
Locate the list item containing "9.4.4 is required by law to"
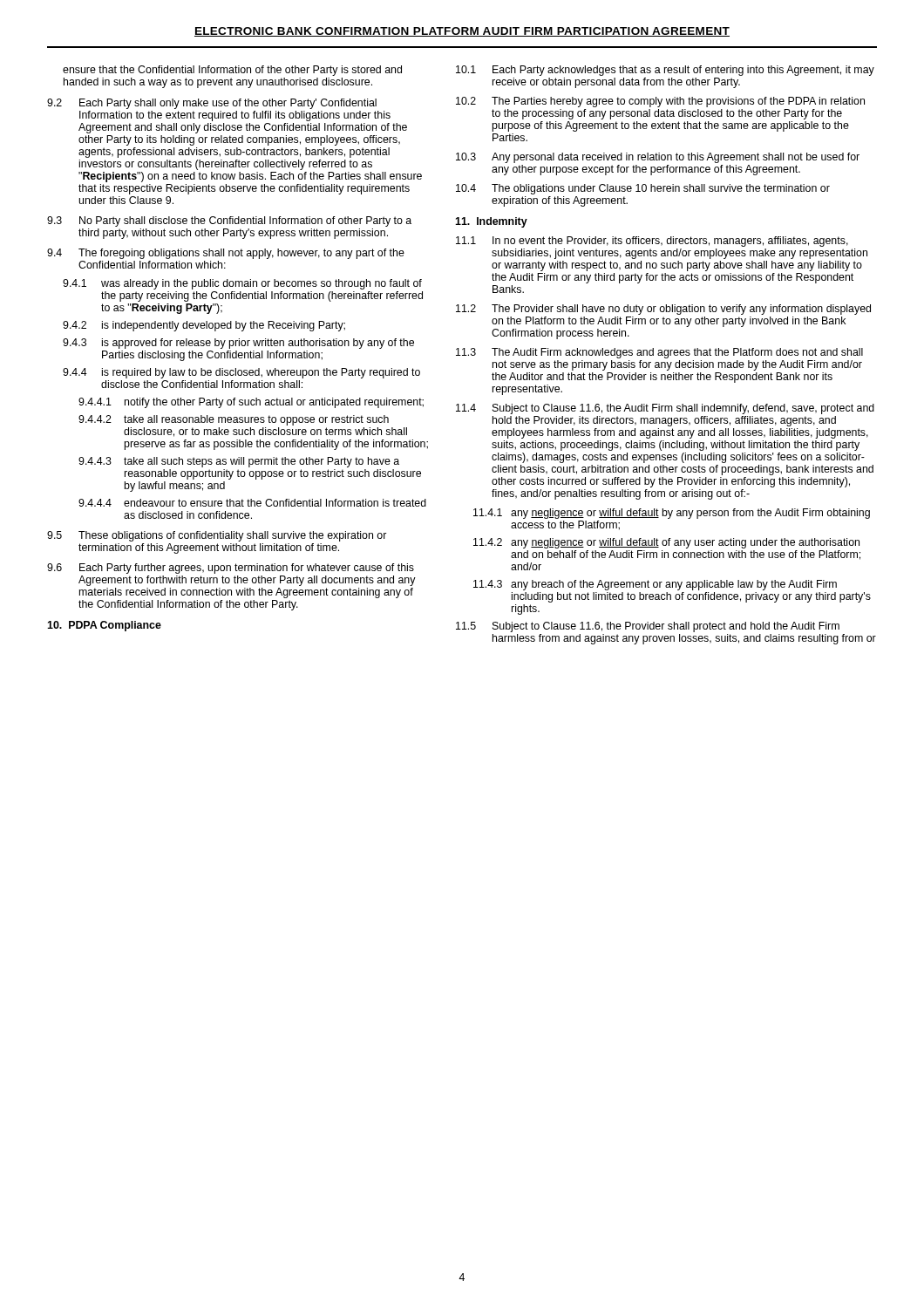click(x=247, y=378)
